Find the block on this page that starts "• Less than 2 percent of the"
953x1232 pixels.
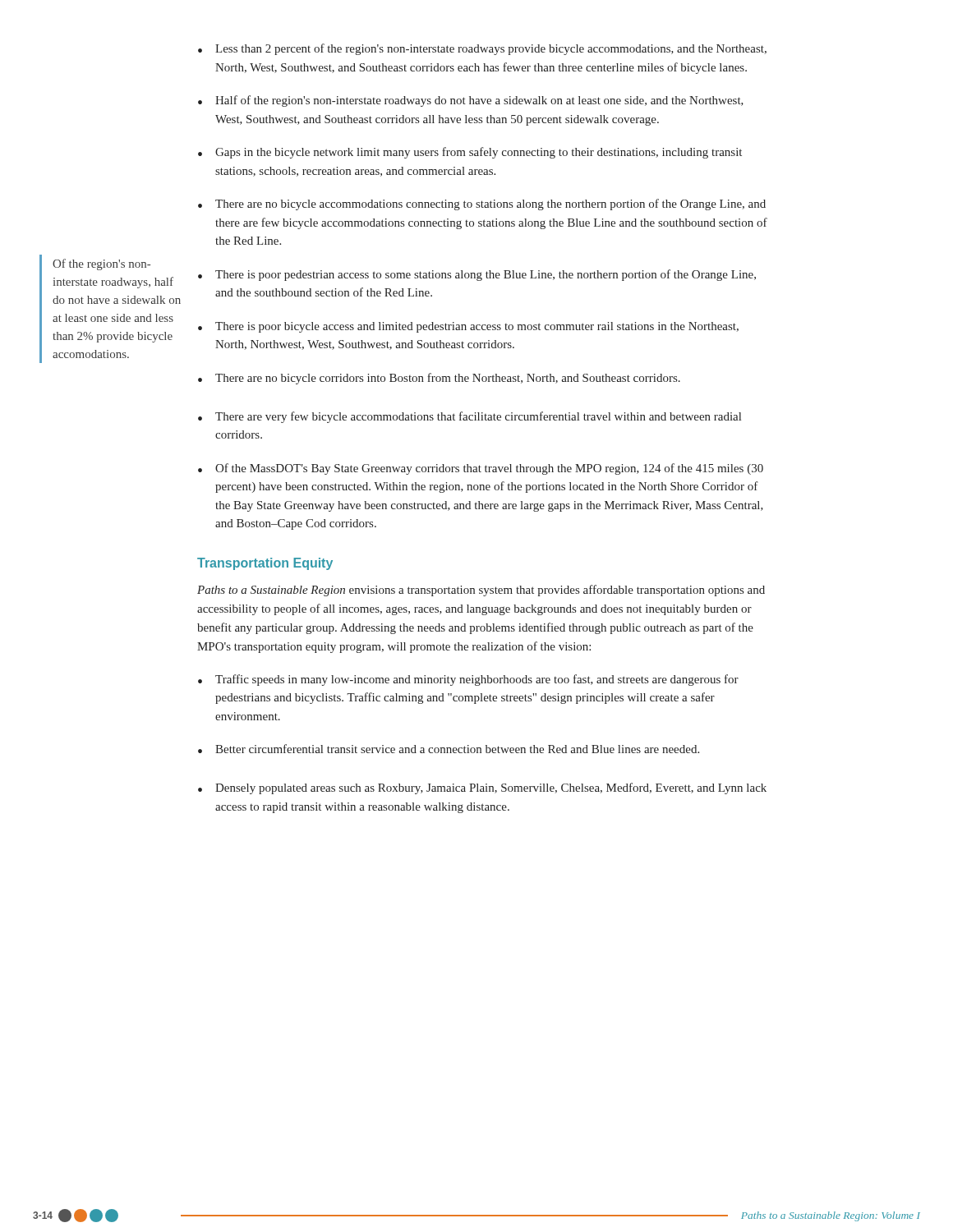coord(485,58)
